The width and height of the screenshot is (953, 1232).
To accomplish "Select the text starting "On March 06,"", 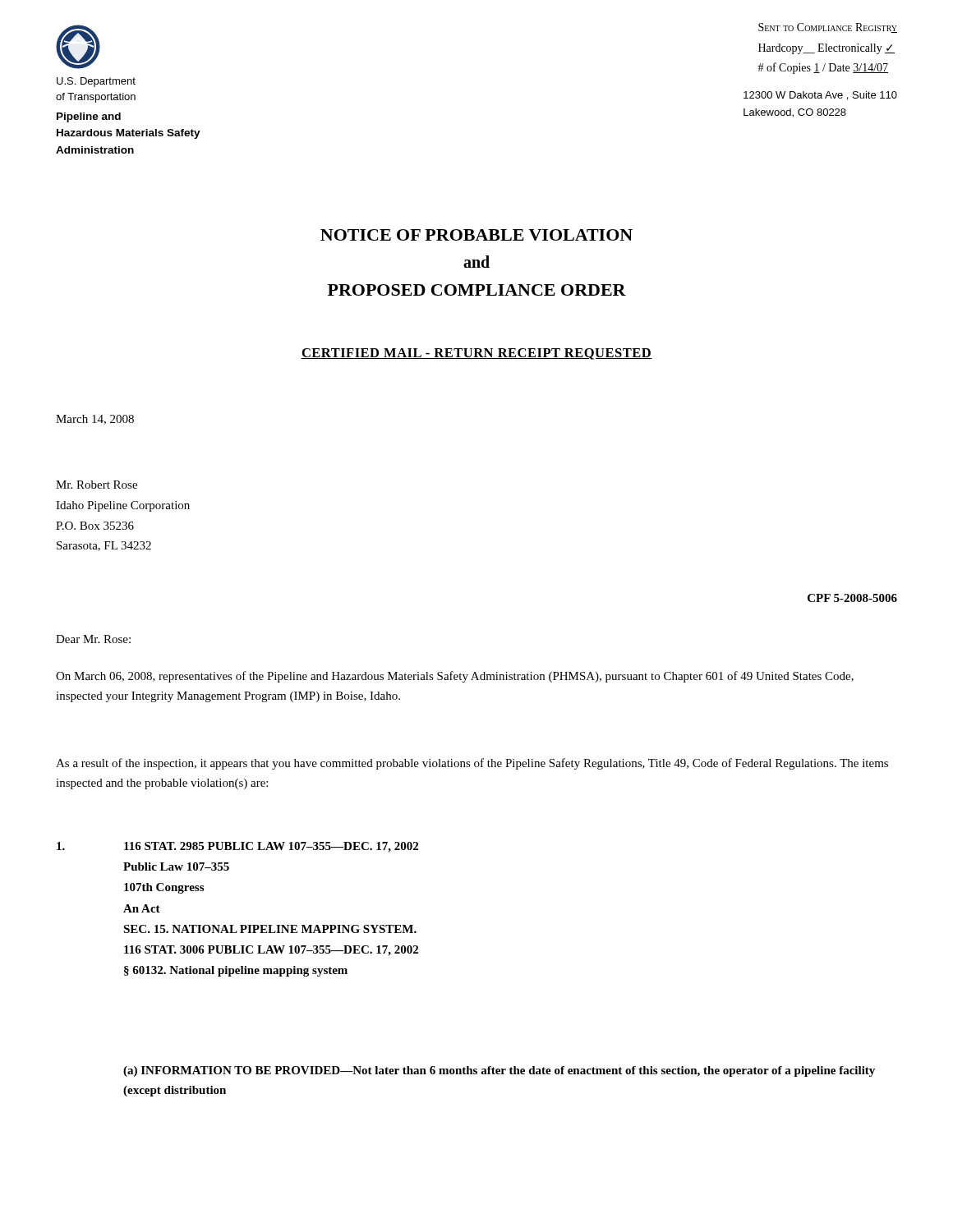I will click(455, 686).
